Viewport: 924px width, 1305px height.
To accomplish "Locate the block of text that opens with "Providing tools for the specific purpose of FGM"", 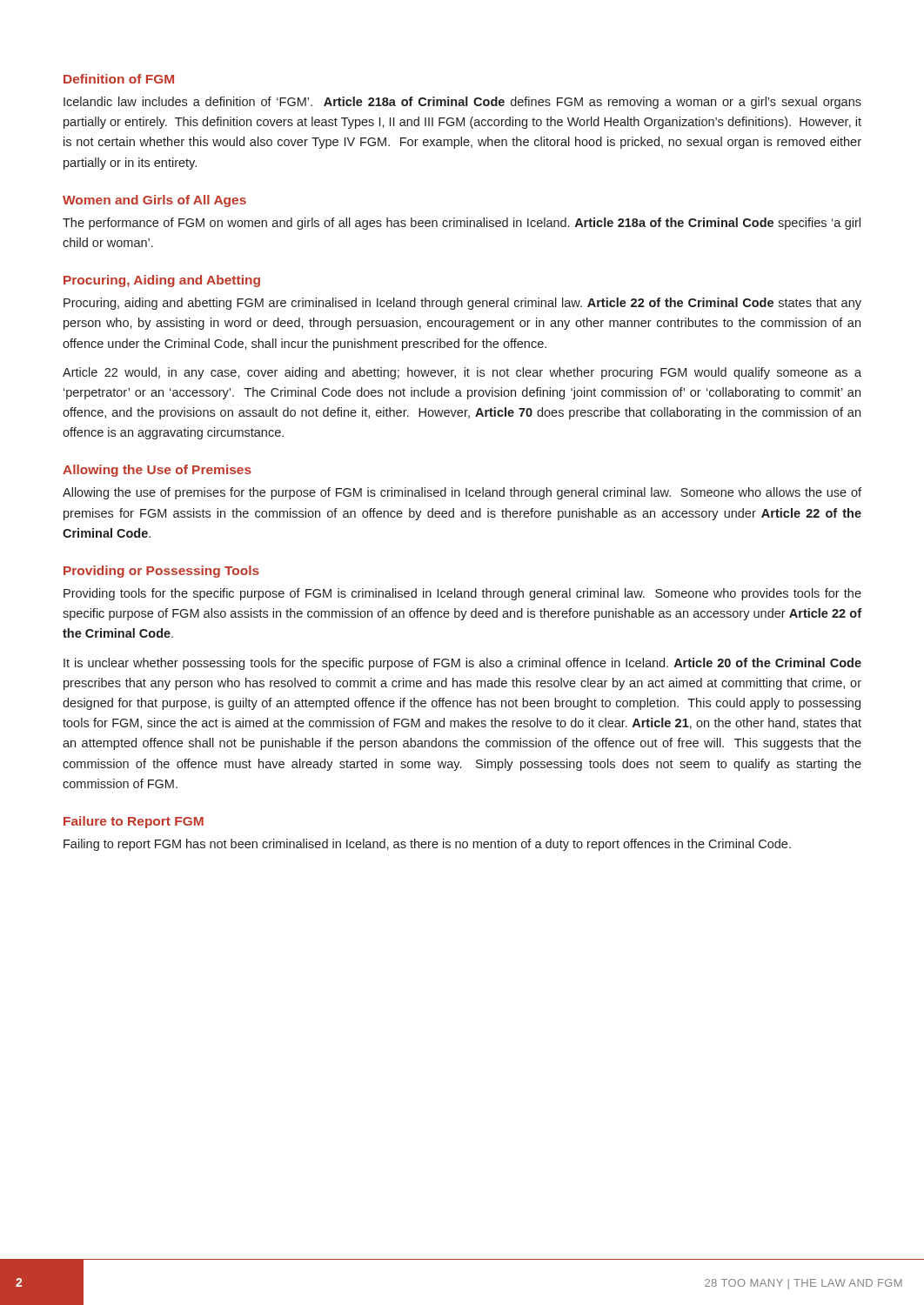I will pos(462,613).
